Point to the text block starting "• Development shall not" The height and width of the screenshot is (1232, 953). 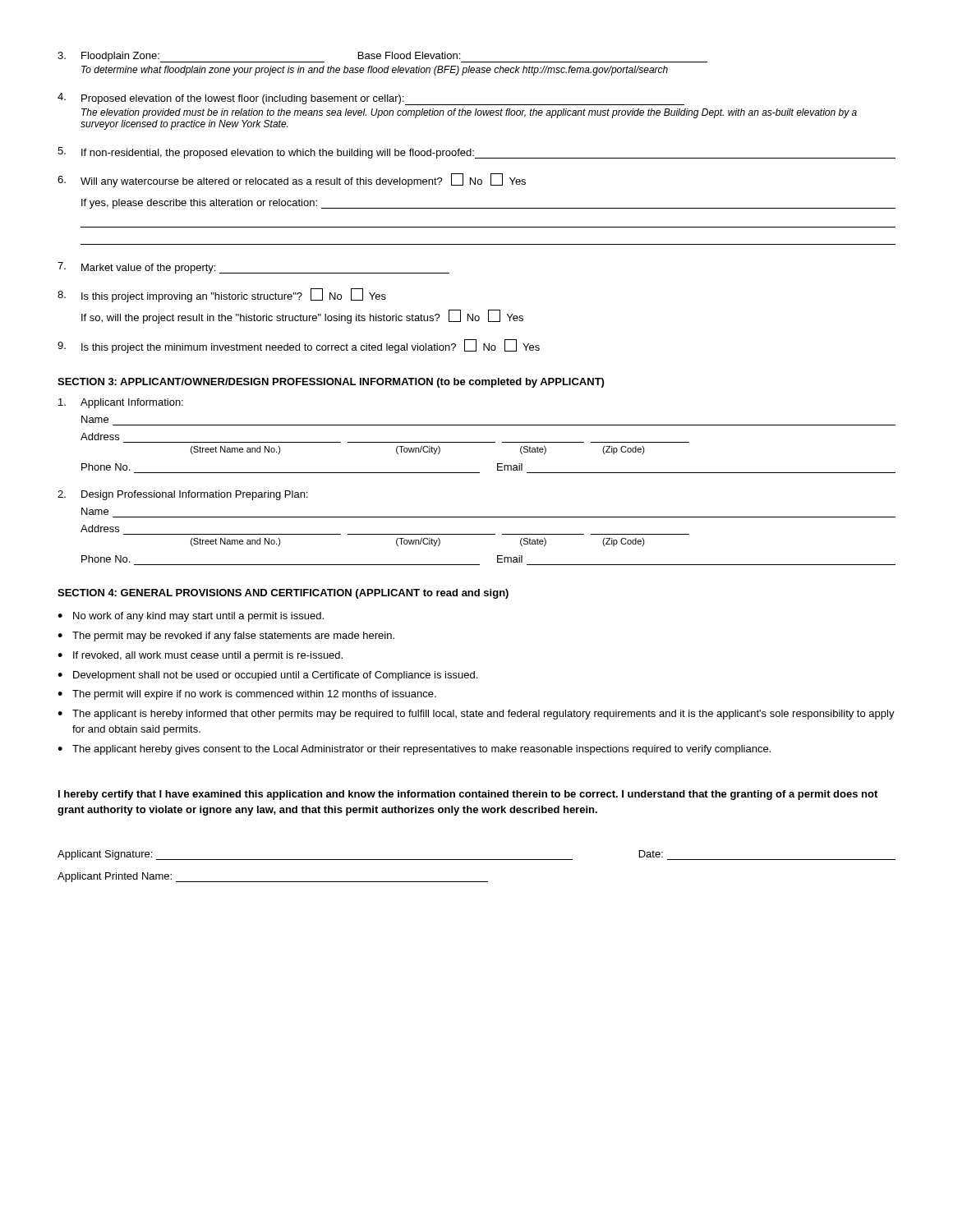click(476, 675)
